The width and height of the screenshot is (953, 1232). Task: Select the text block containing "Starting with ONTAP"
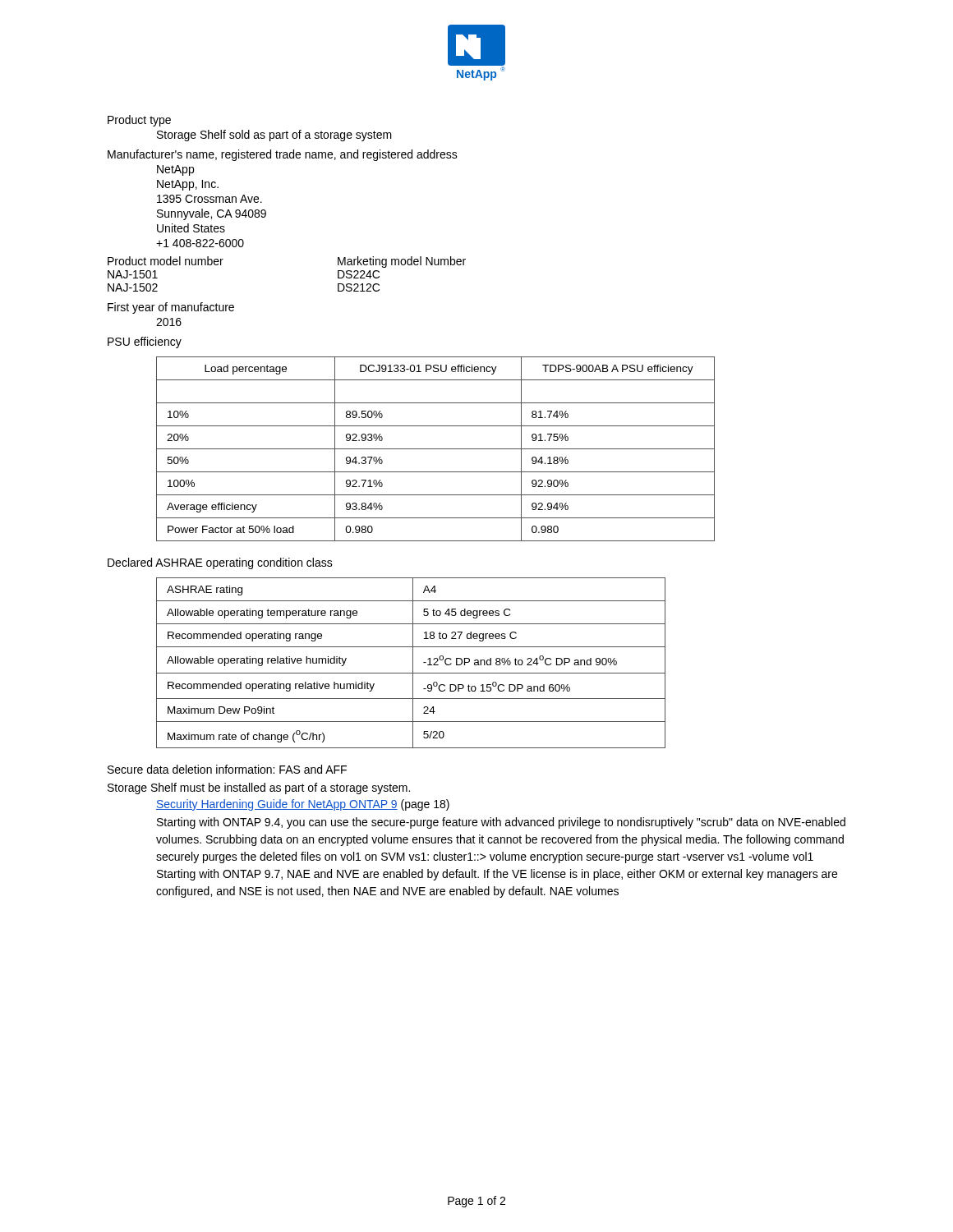coord(501,856)
